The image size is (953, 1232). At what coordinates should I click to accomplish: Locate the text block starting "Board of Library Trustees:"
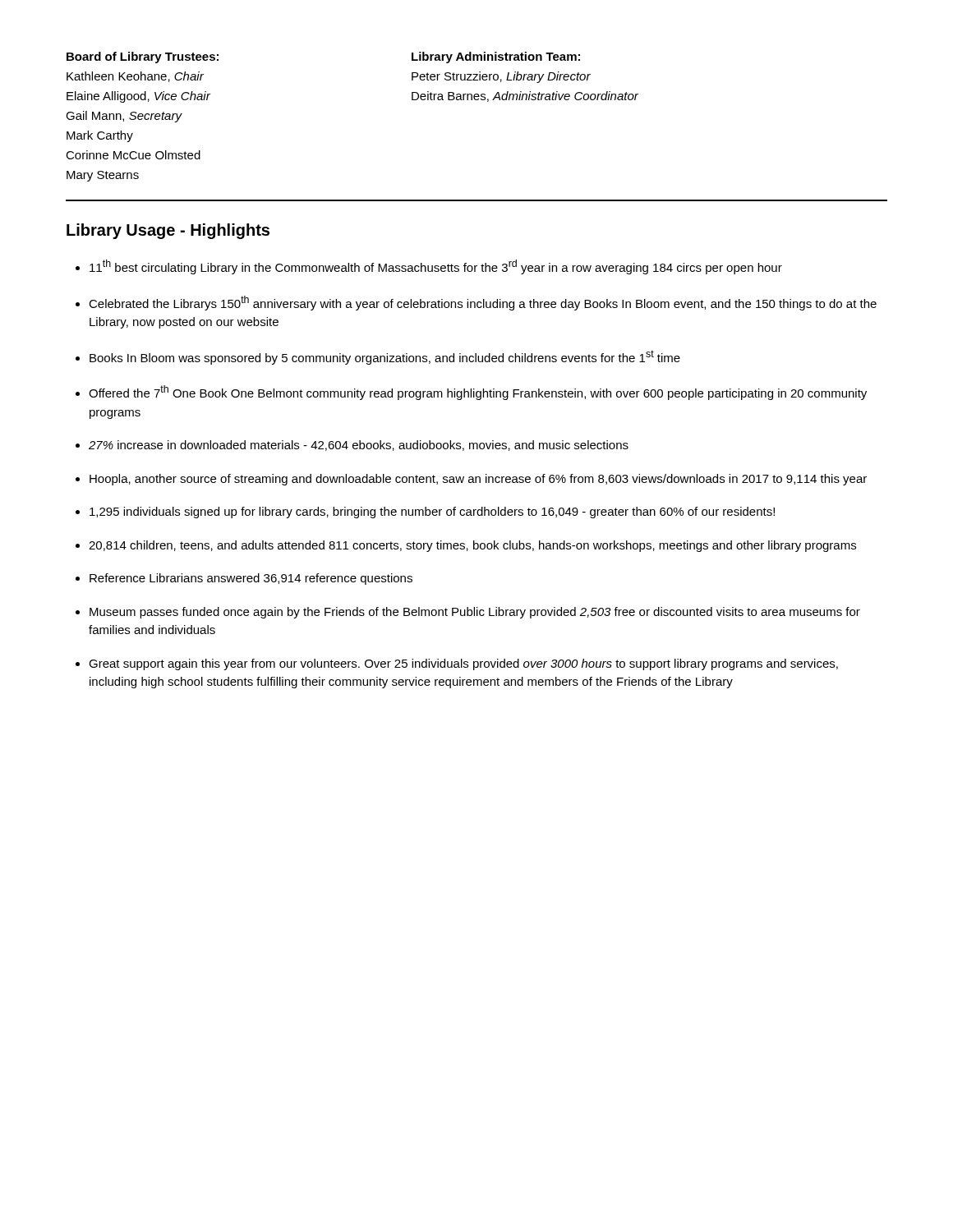[x=143, y=56]
